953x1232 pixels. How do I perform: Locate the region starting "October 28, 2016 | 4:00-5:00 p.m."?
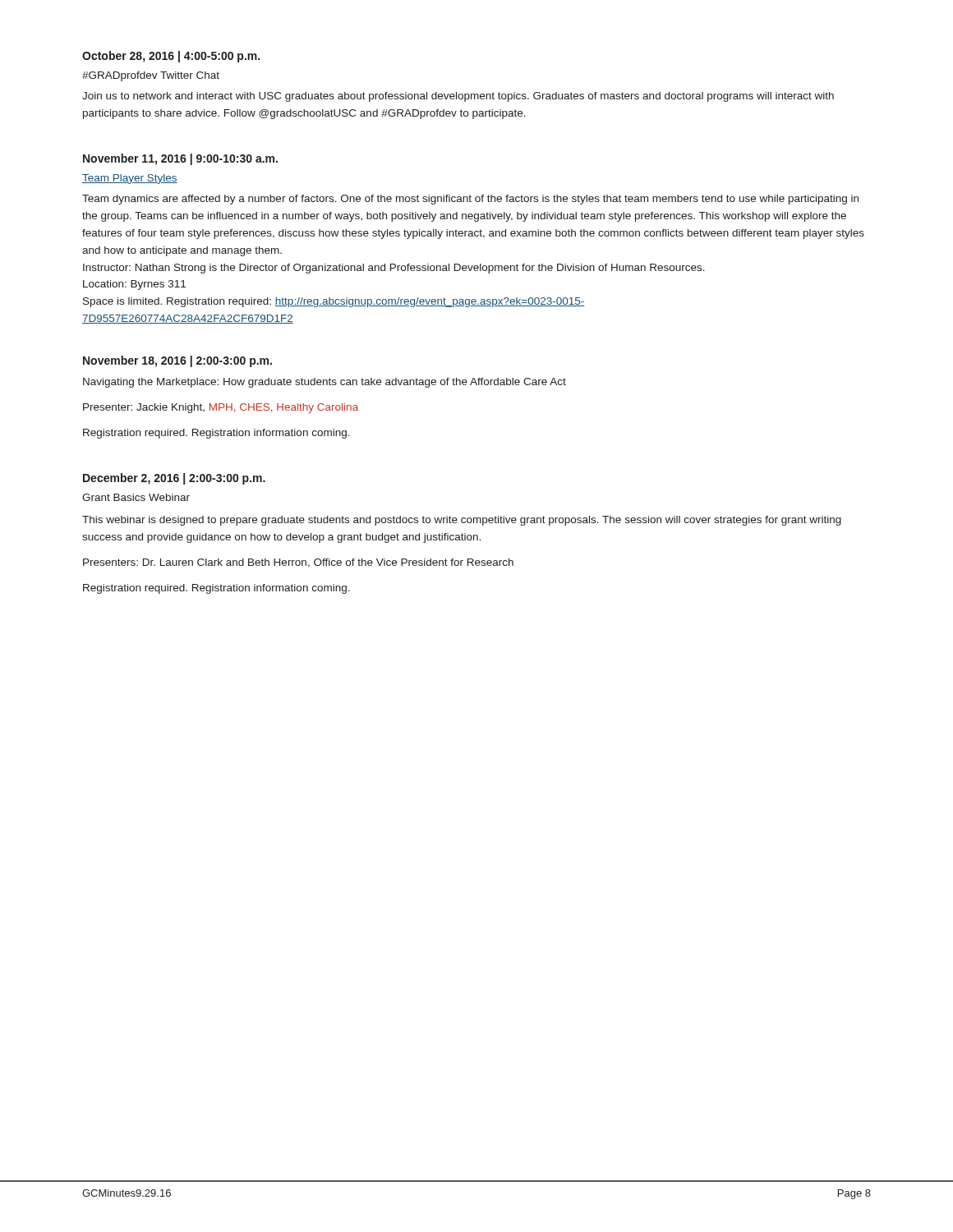171,56
